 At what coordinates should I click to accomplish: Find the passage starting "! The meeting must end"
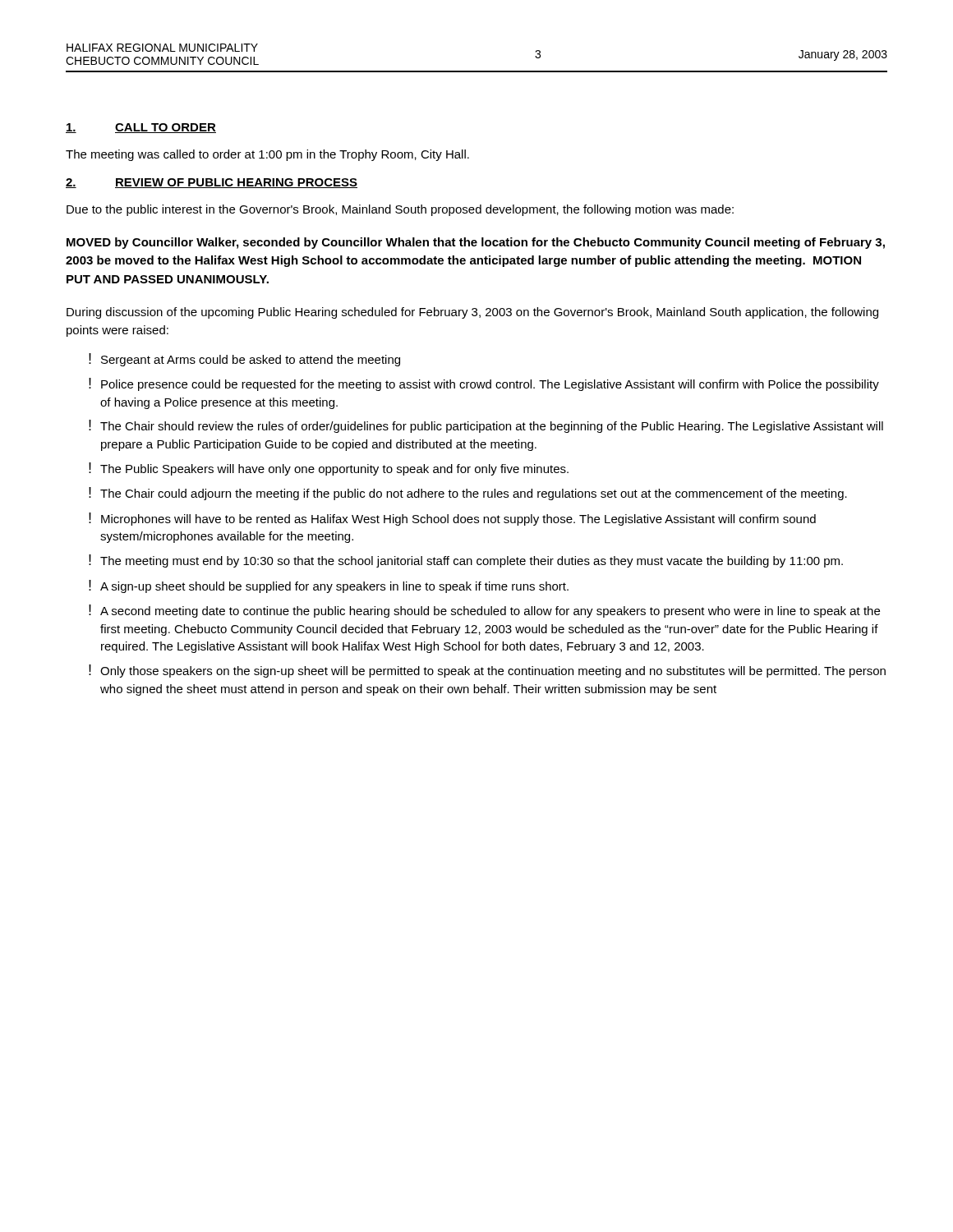476,561
